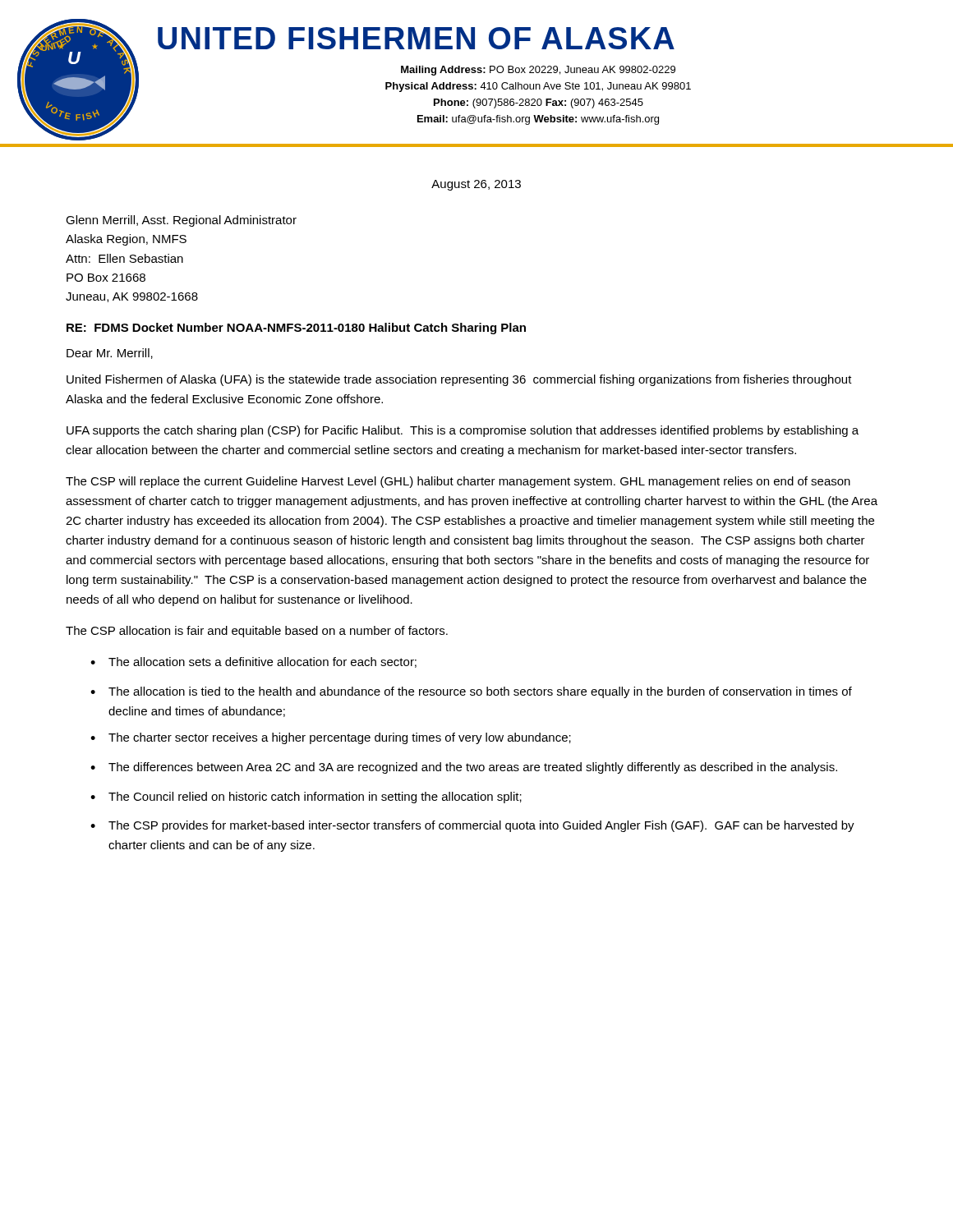Find the text block that says "The CSP will replace the"
The height and width of the screenshot is (1232, 953).
pos(472,540)
